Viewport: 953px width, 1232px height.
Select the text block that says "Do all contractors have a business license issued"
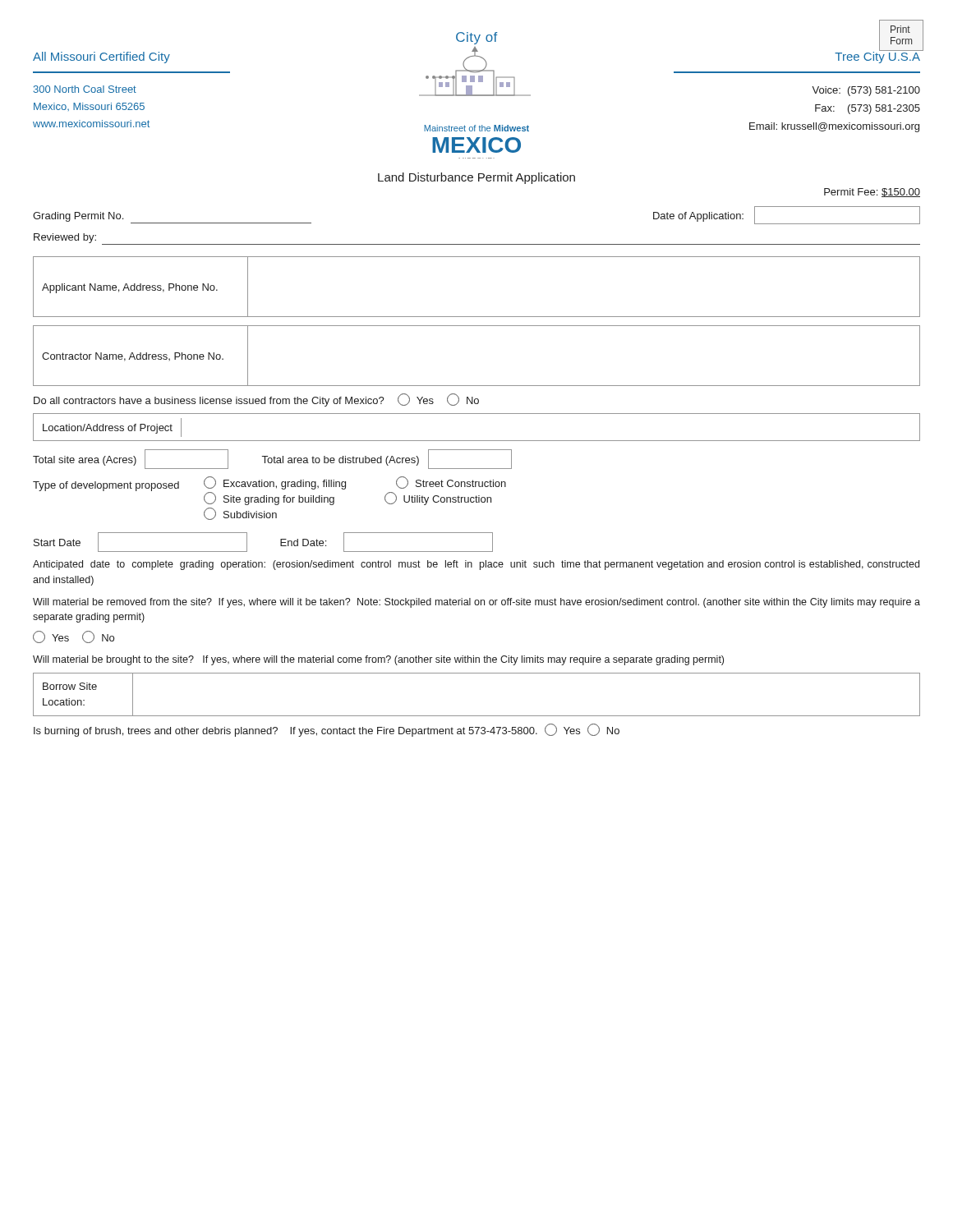[256, 400]
